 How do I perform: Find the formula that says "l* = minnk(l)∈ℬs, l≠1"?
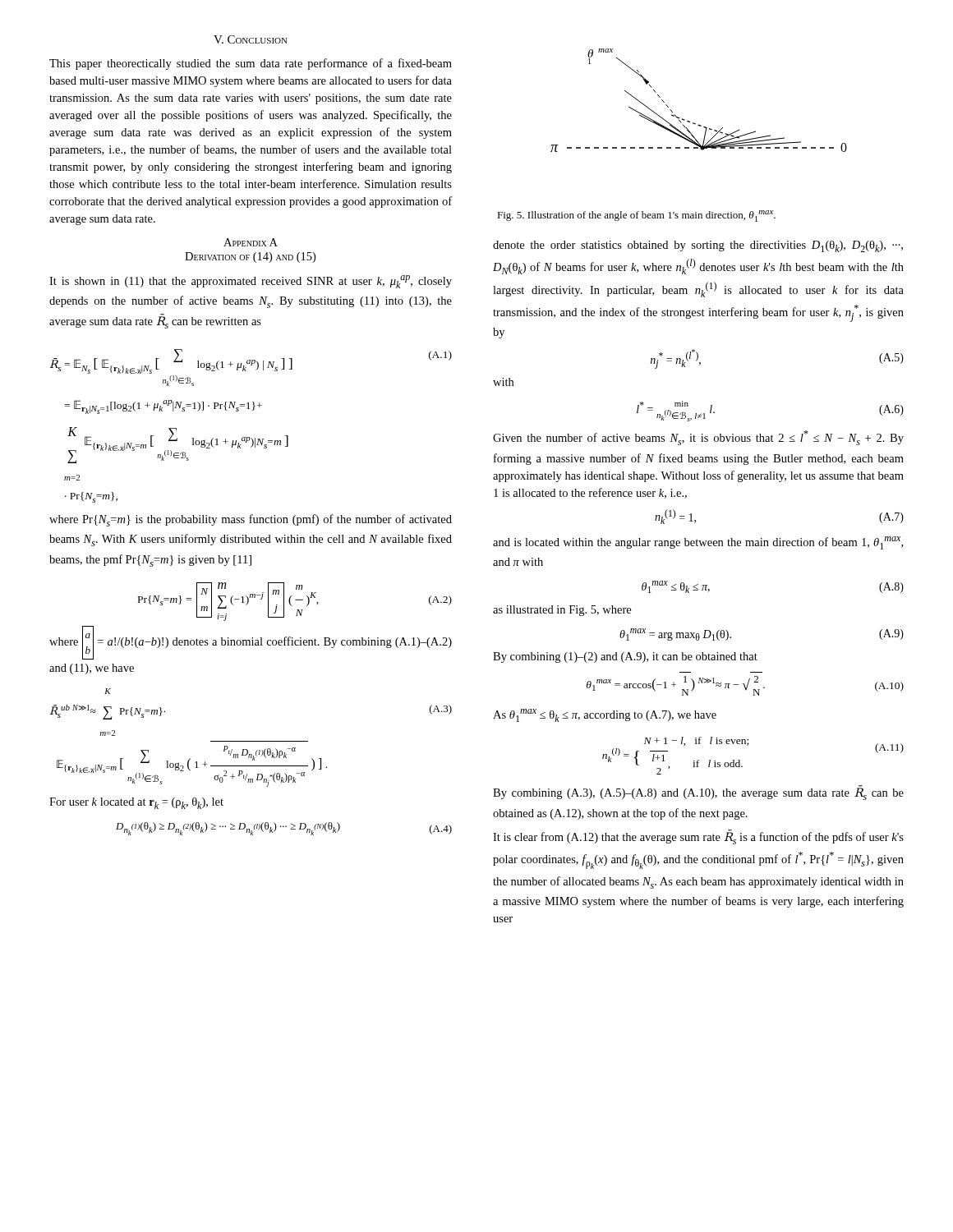pos(698,410)
